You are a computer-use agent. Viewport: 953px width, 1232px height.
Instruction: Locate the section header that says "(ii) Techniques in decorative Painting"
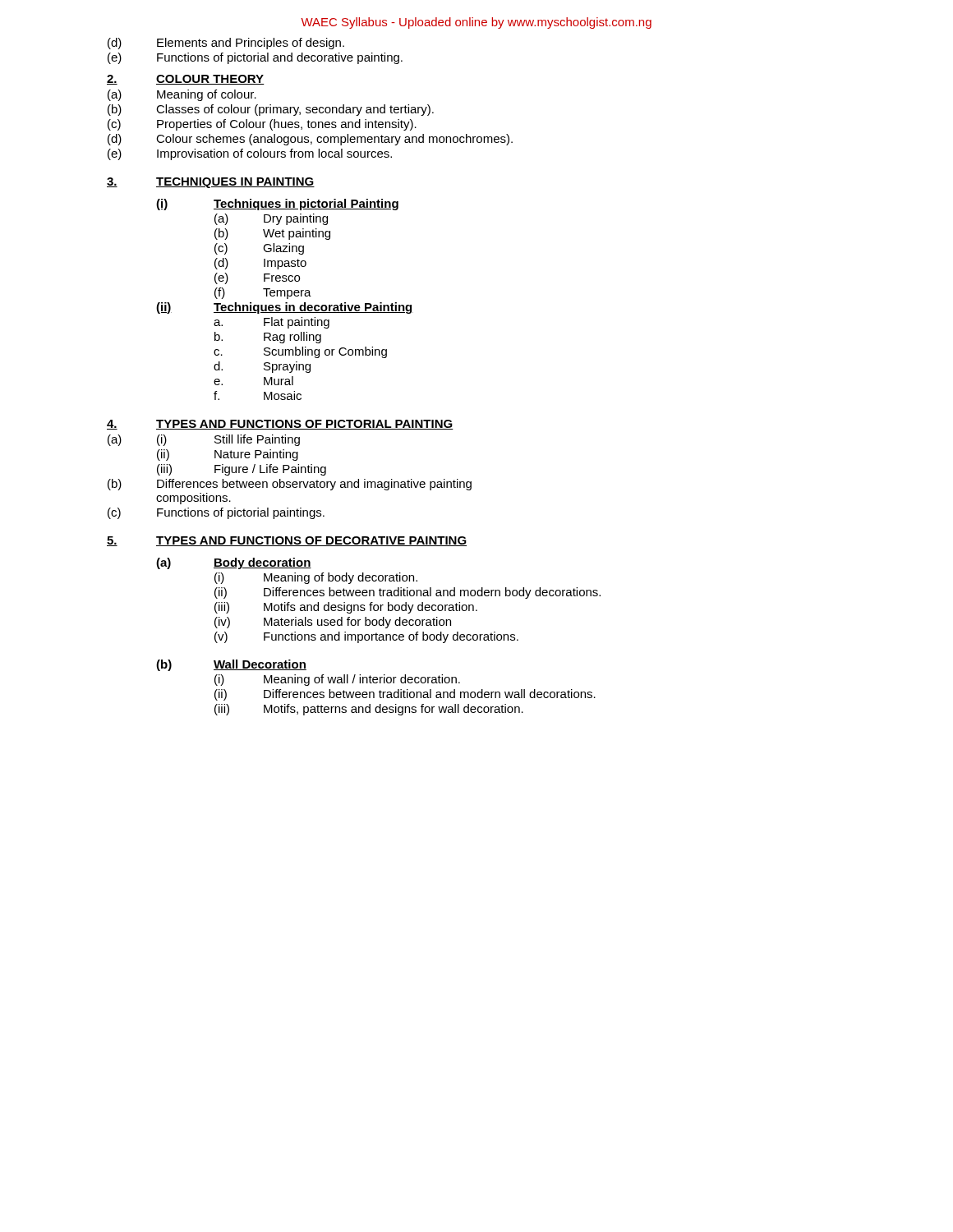click(x=285, y=308)
